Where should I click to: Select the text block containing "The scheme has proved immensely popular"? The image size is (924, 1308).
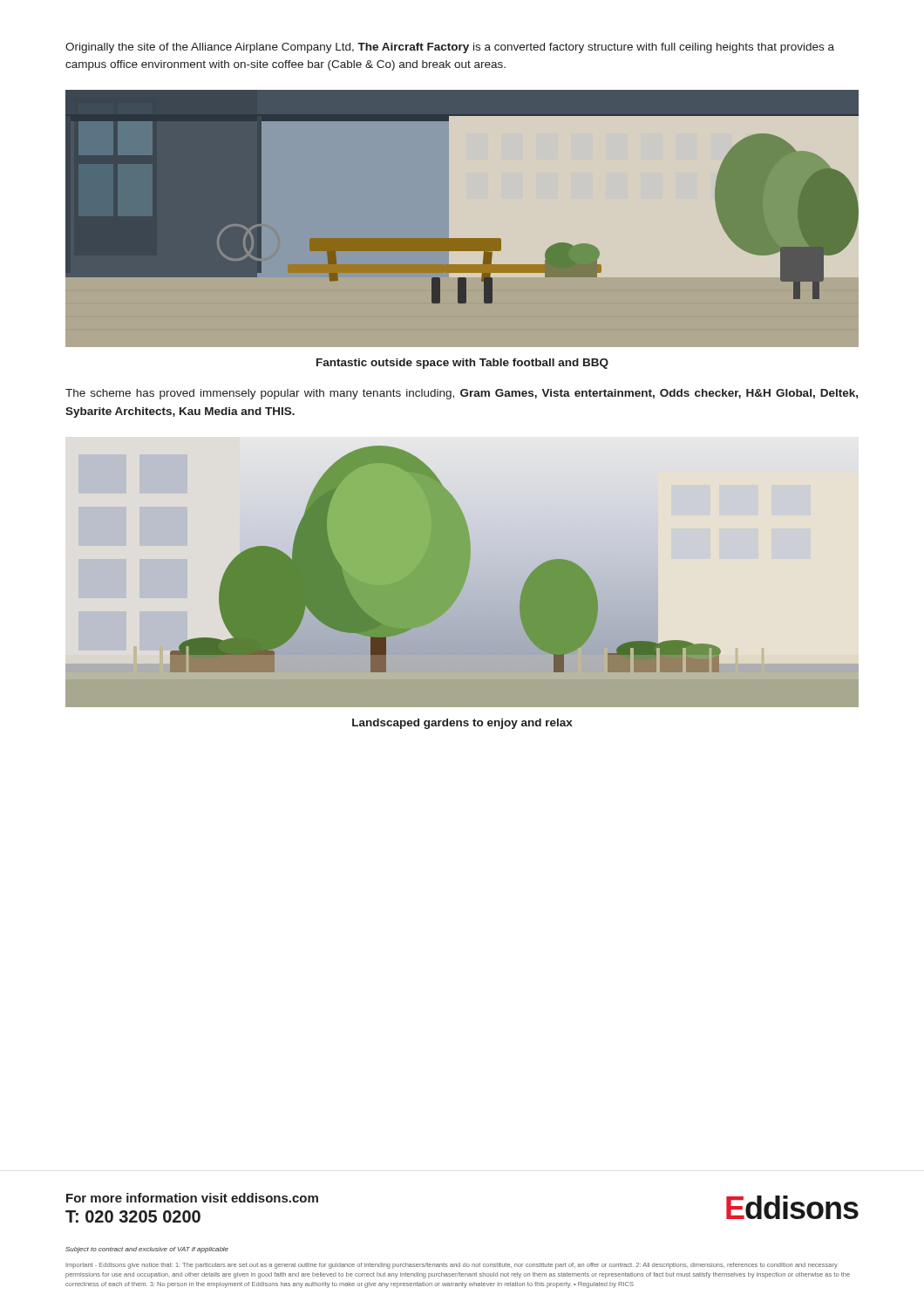[462, 403]
